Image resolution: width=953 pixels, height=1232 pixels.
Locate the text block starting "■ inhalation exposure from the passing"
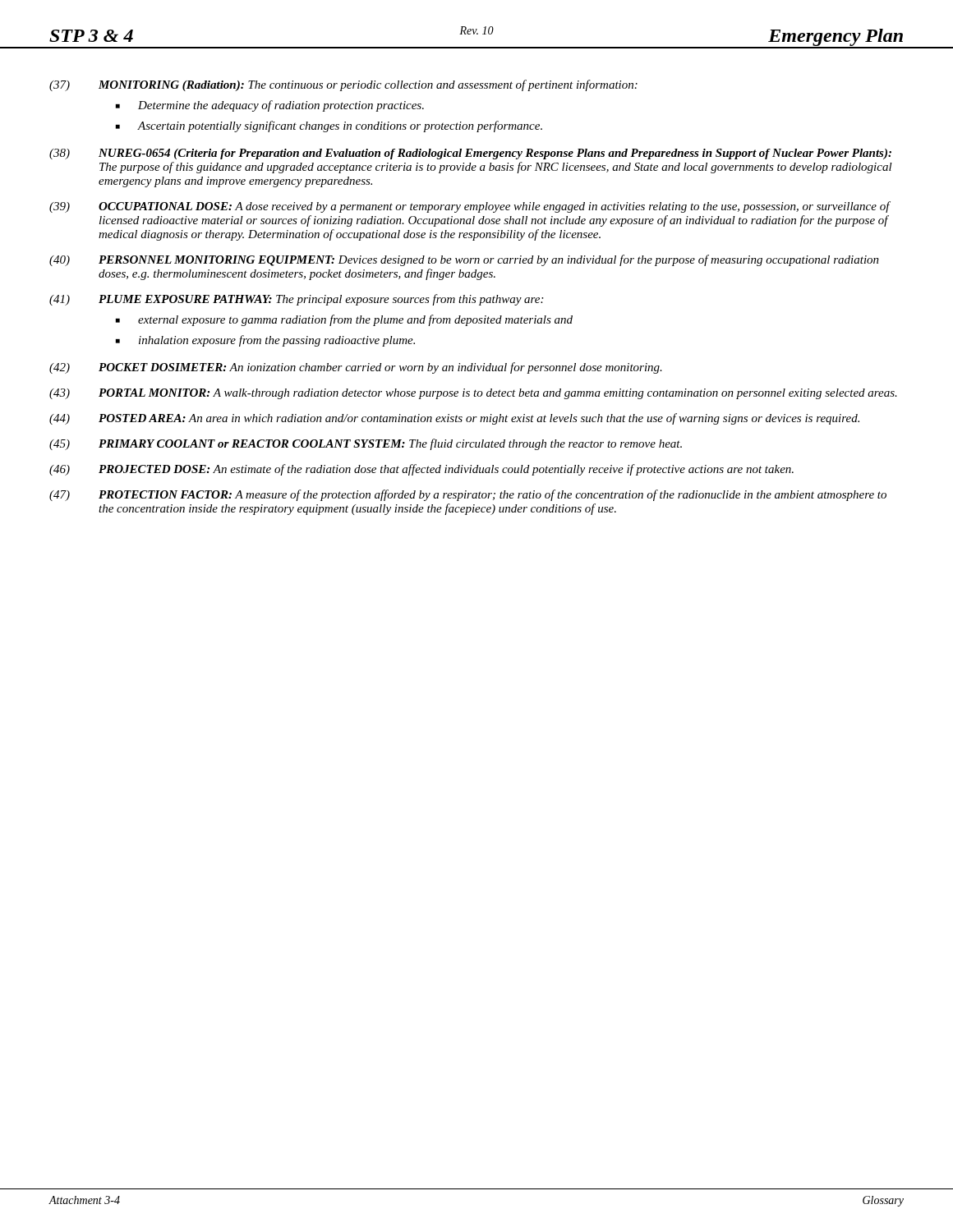[x=265, y=341]
